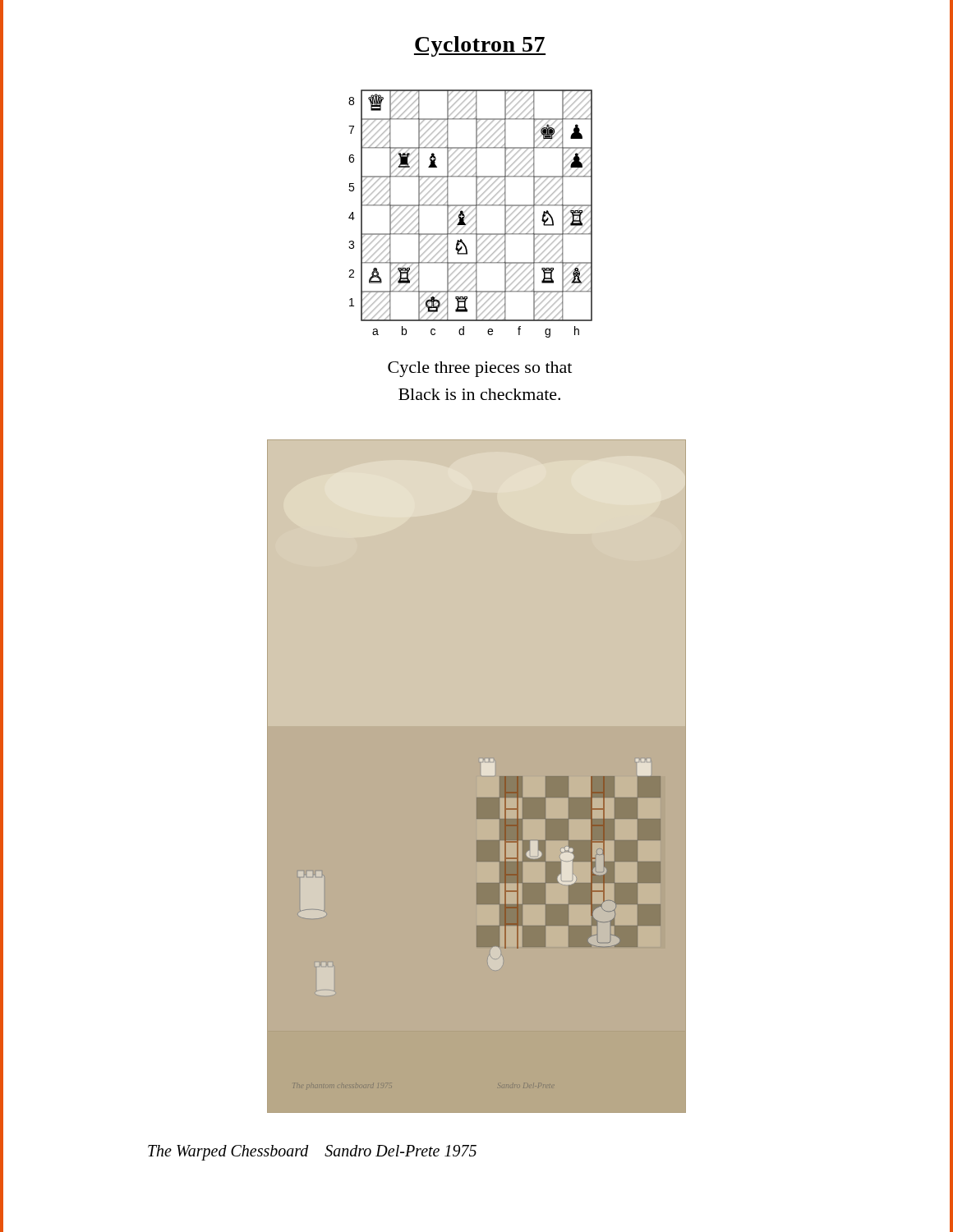Screen dimensions: 1232x953
Task: Find the caption on this page that starts "Cycle three pieces"
Action: tap(480, 380)
